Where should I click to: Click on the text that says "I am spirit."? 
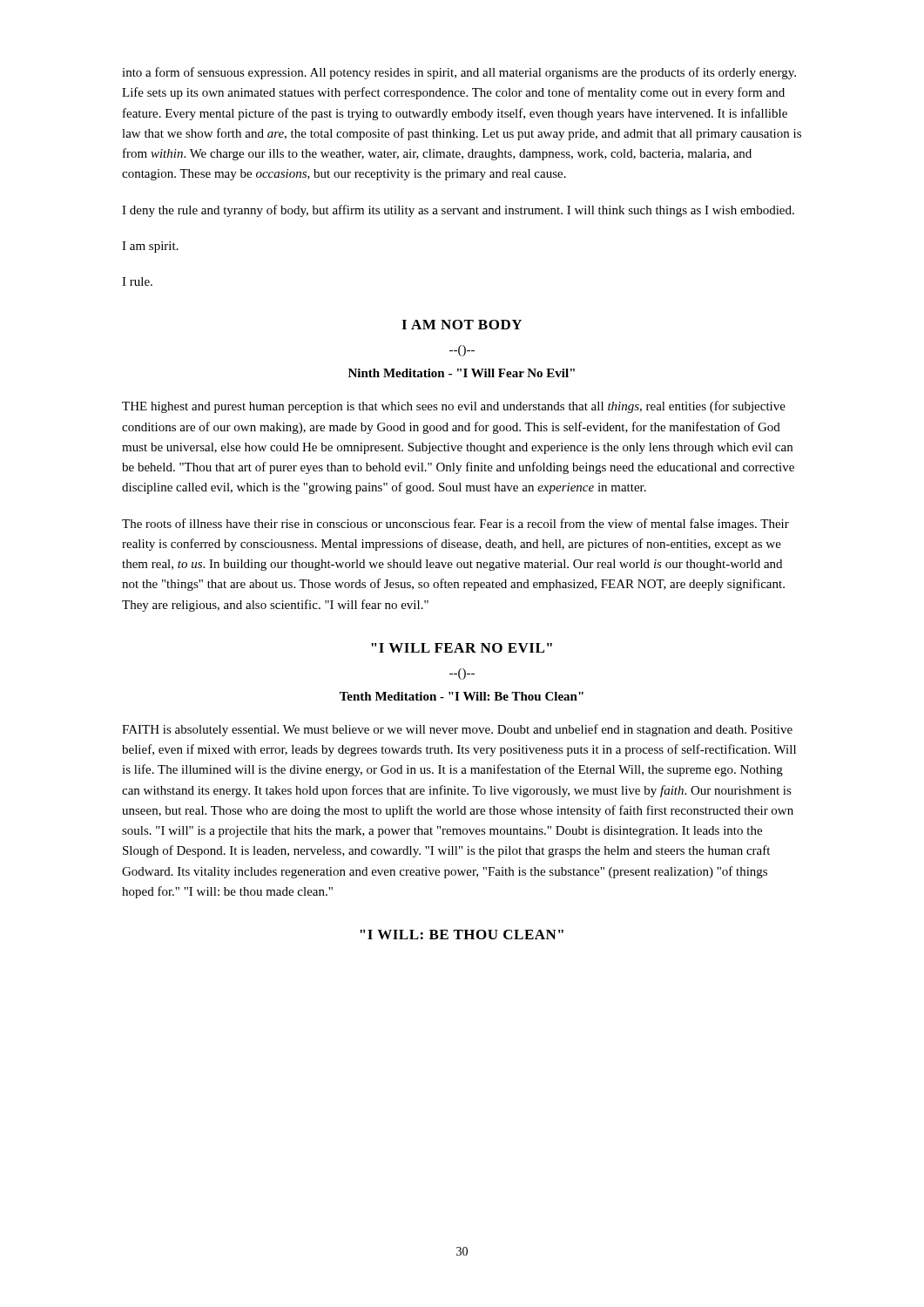[x=150, y=246]
